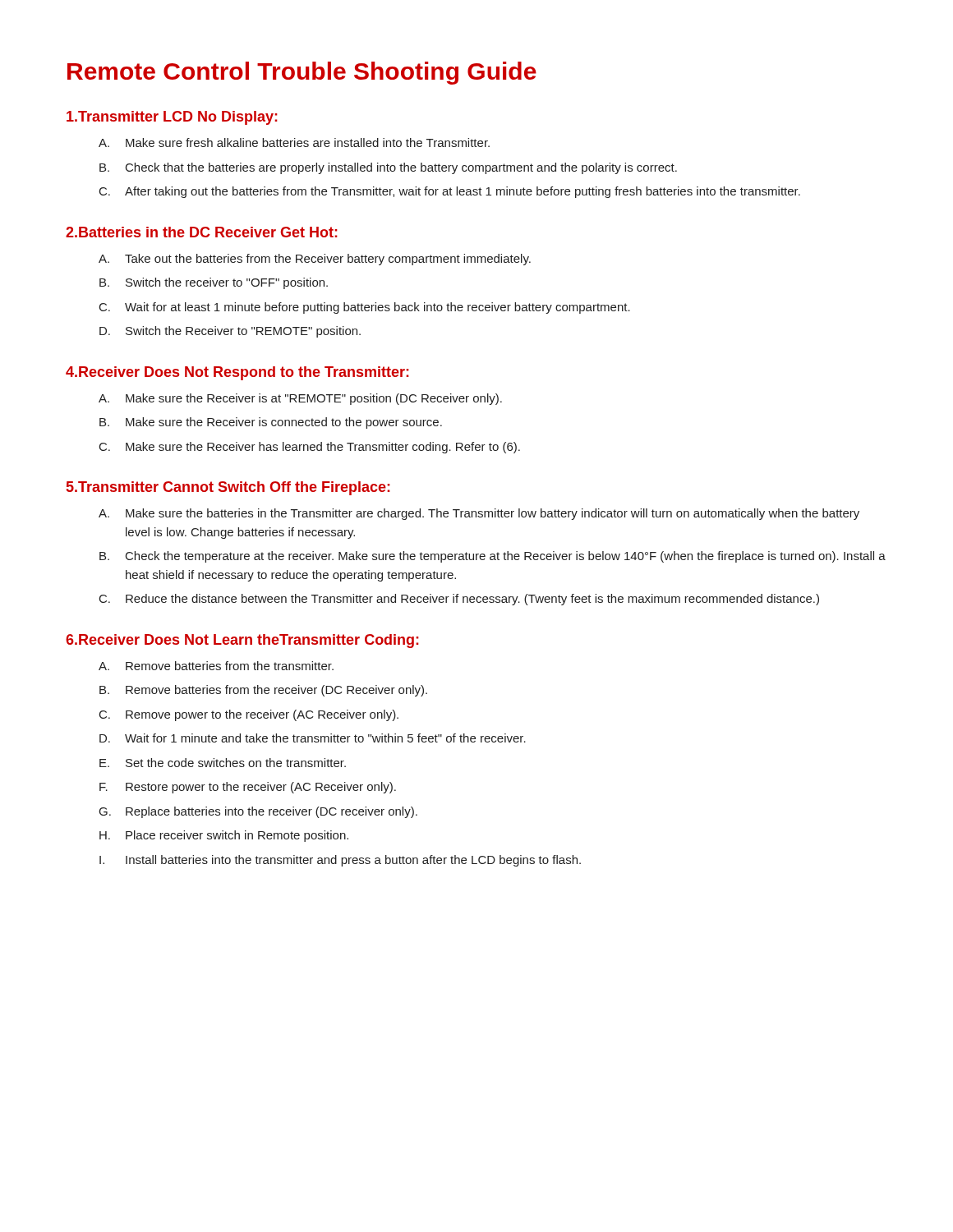This screenshot has height=1232, width=953.
Task: Find the list item with the text "C. Reduce the distance"
Action: tap(493, 599)
